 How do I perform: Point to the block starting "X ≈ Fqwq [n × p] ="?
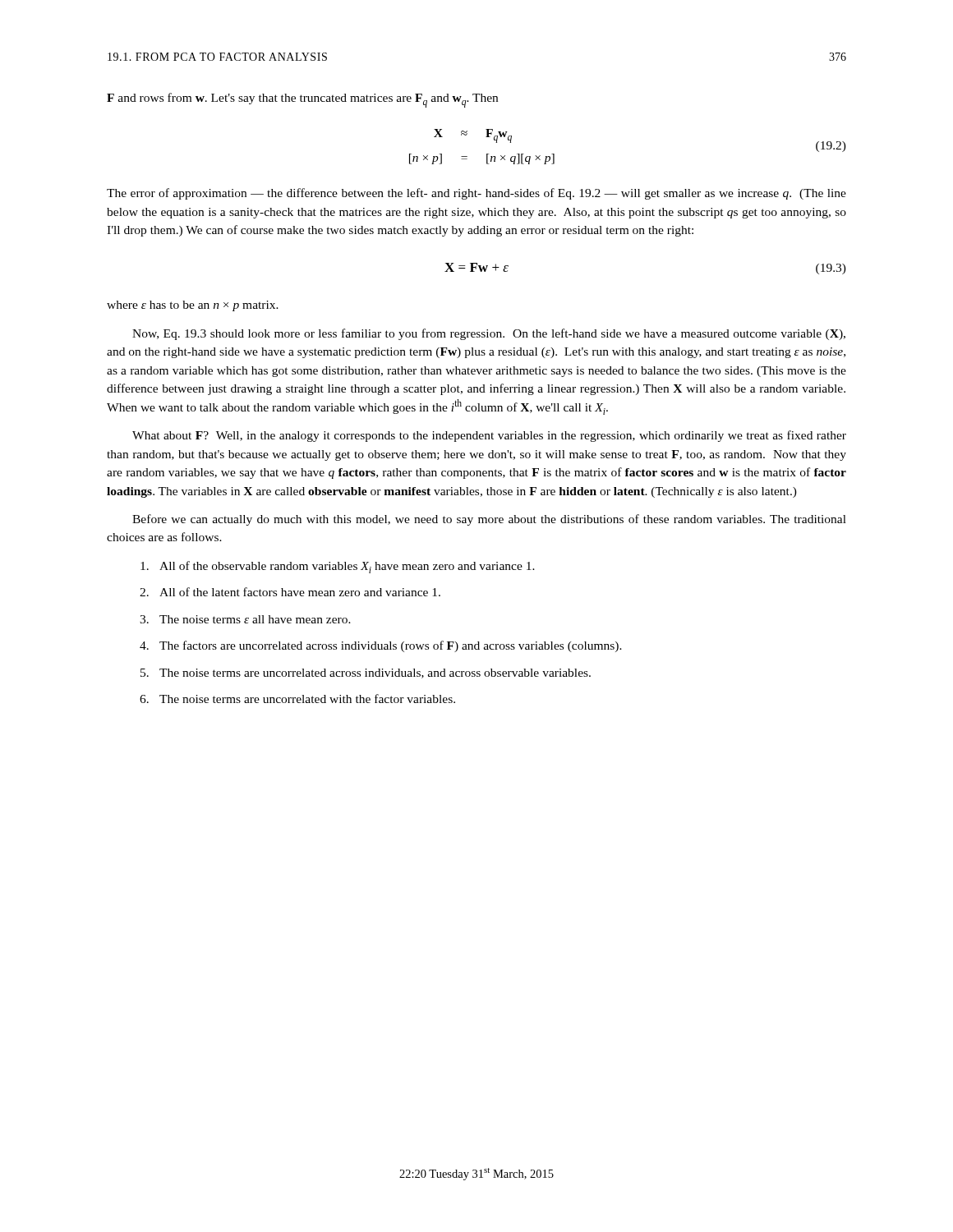tap(502, 137)
